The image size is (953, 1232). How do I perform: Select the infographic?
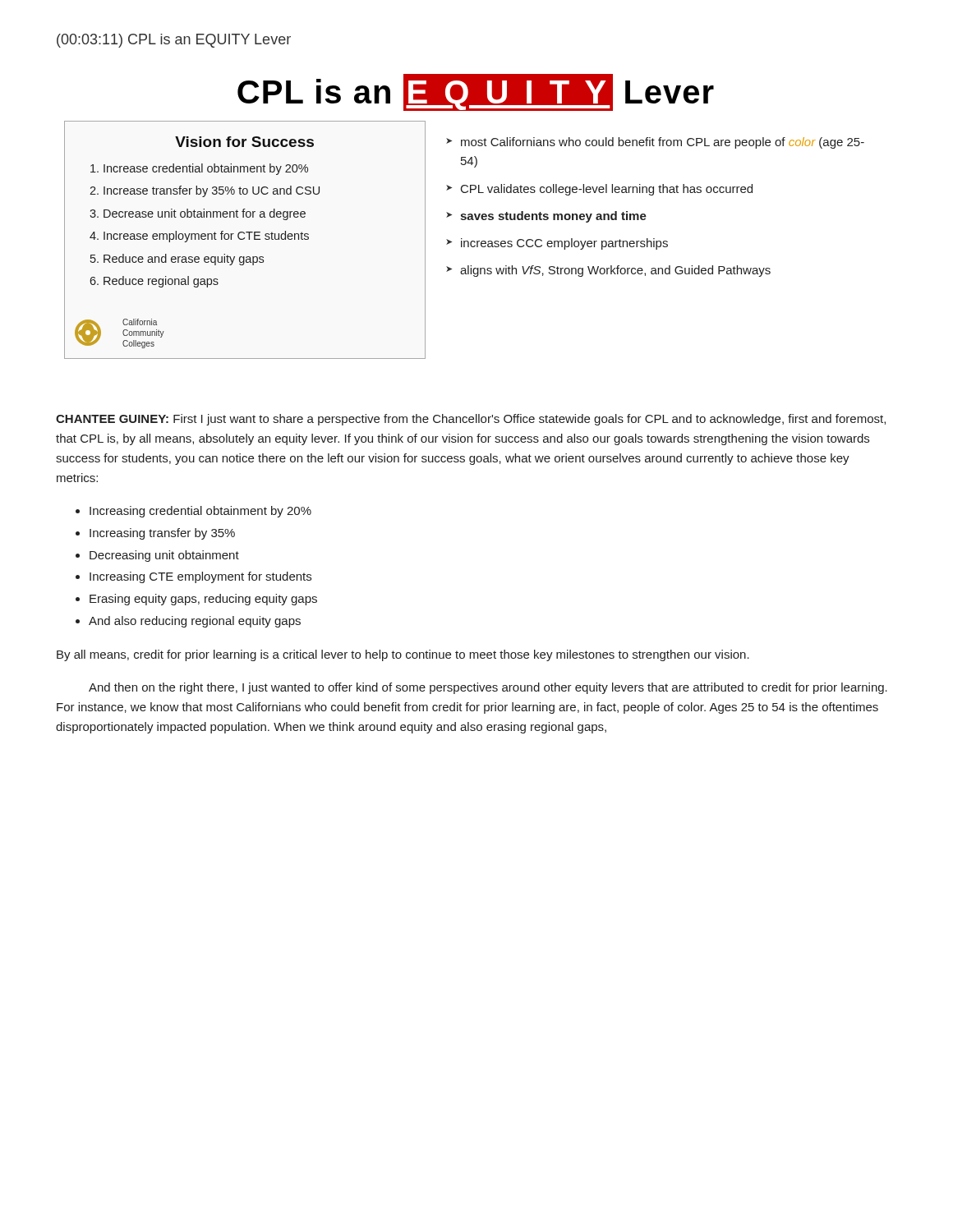[476, 226]
